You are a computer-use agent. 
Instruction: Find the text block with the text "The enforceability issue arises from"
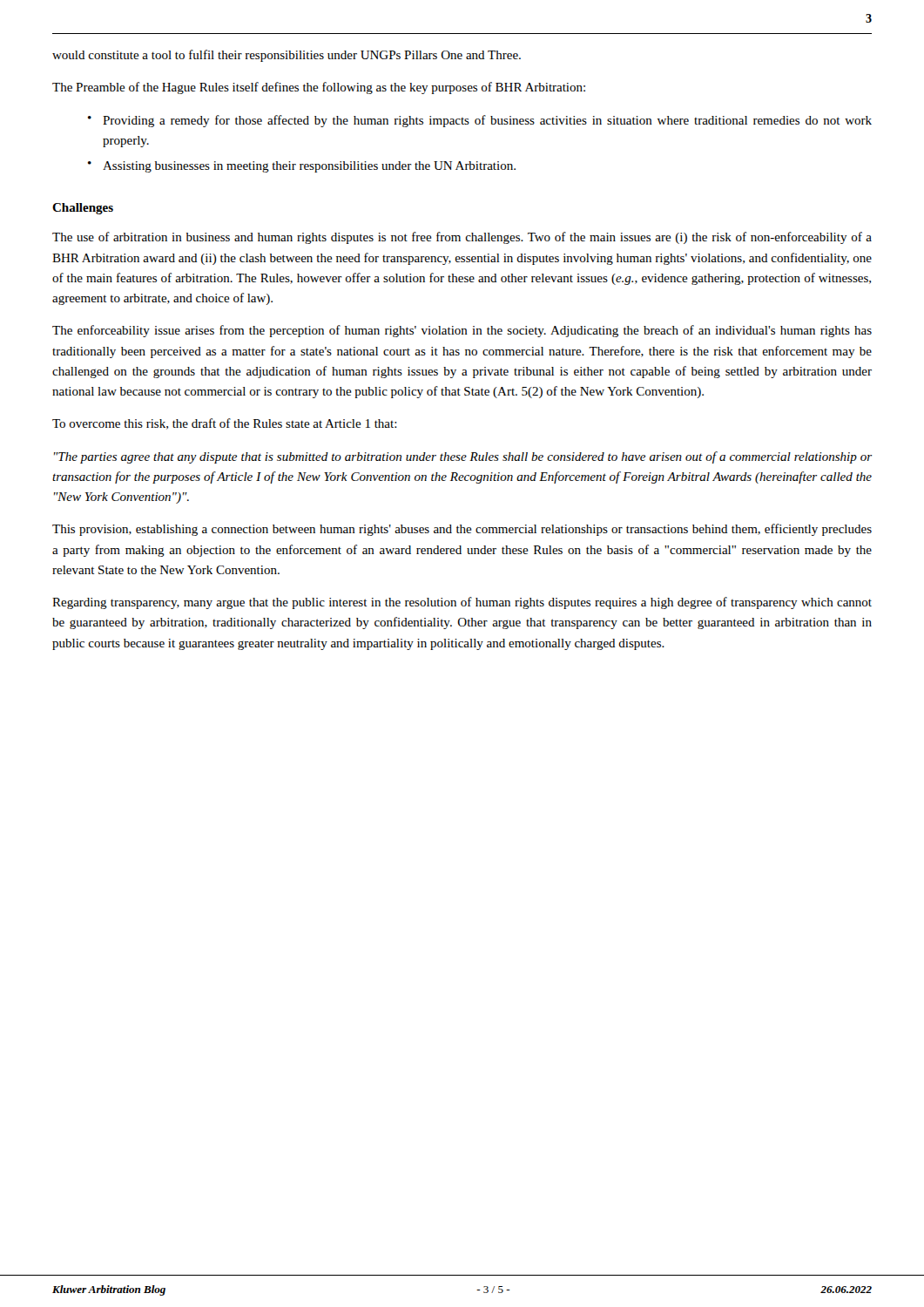(462, 361)
